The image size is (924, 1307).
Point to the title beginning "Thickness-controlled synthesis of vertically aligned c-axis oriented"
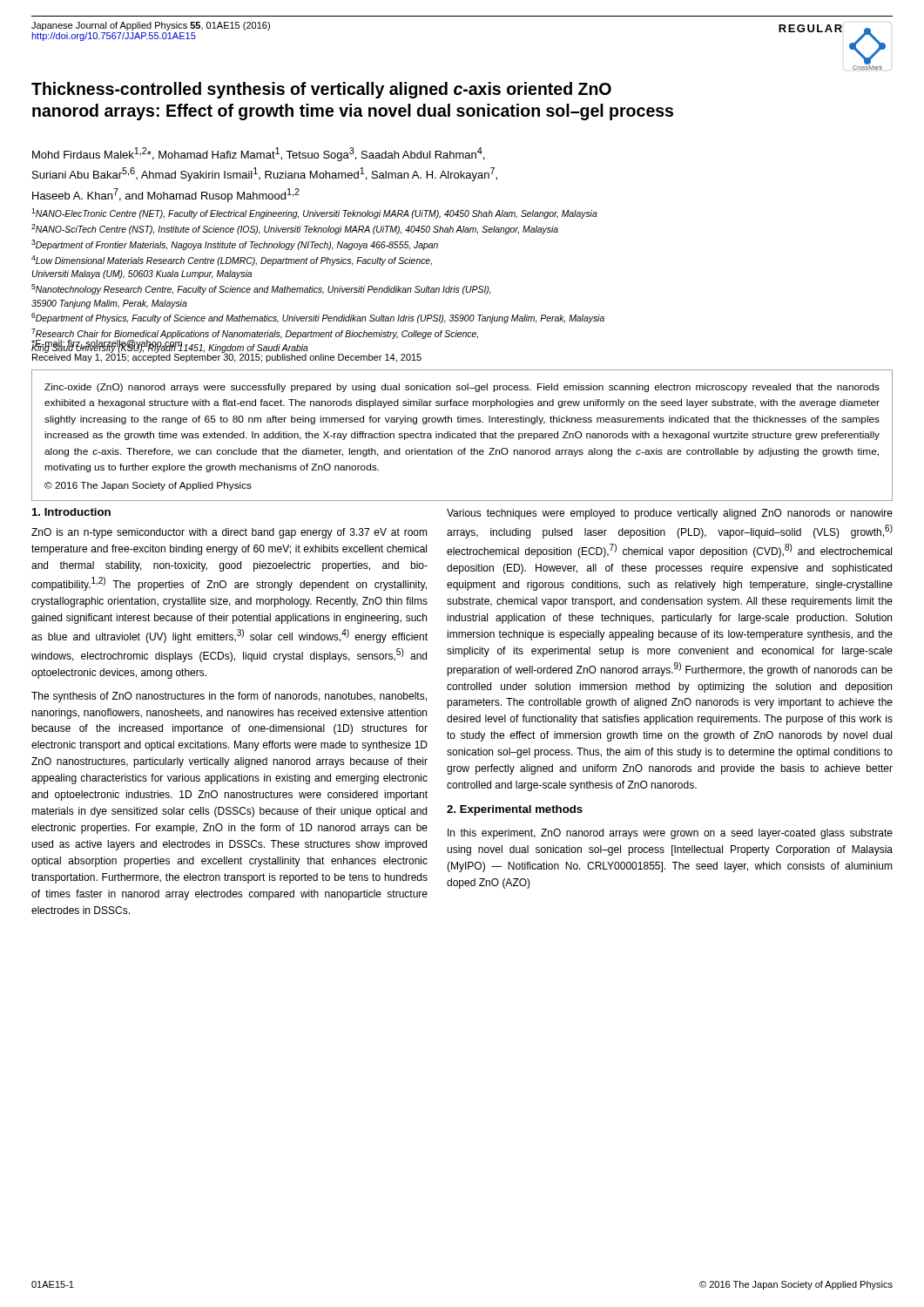point(353,100)
